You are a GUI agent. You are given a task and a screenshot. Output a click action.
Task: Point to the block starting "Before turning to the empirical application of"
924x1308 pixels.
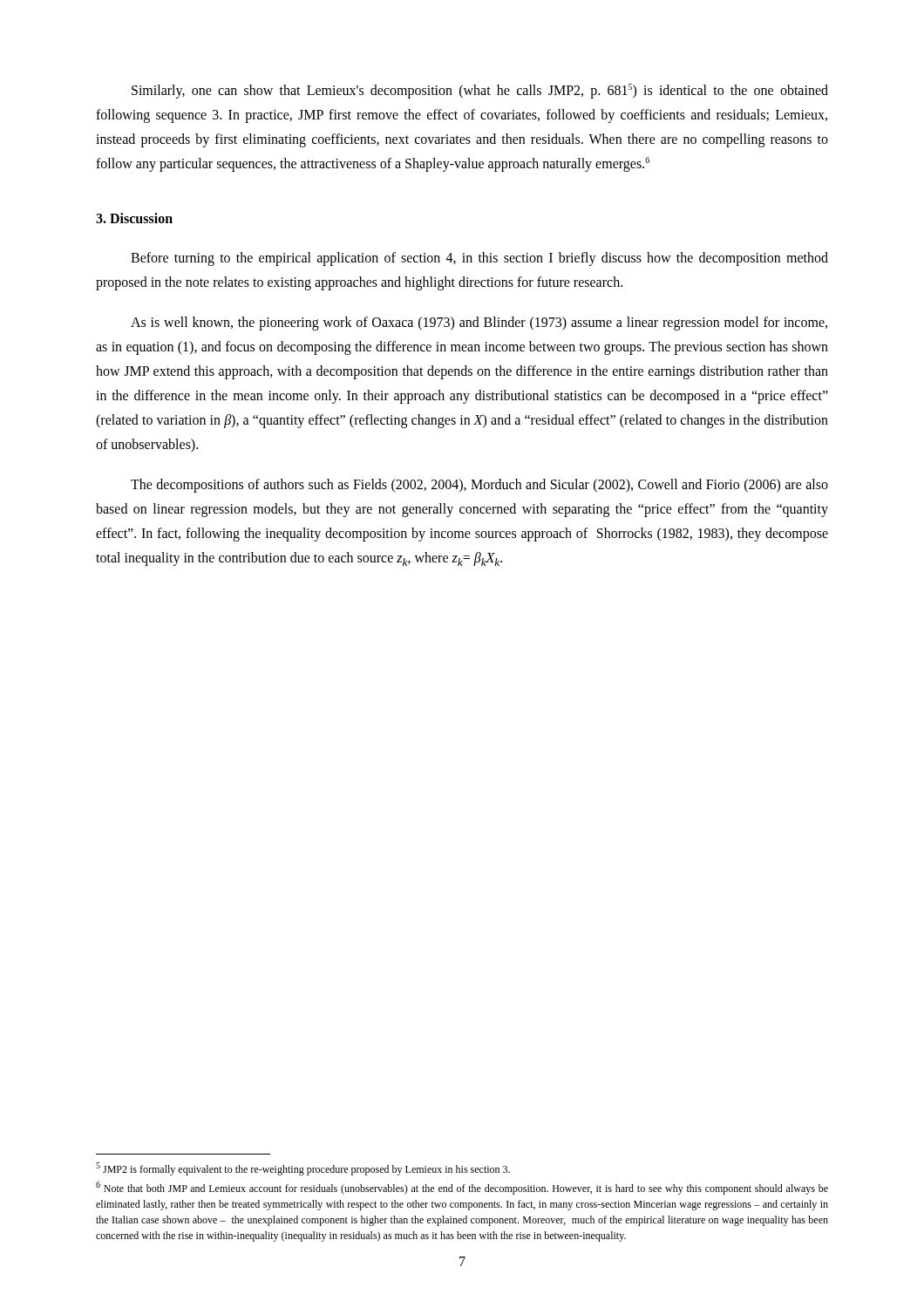click(462, 270)
